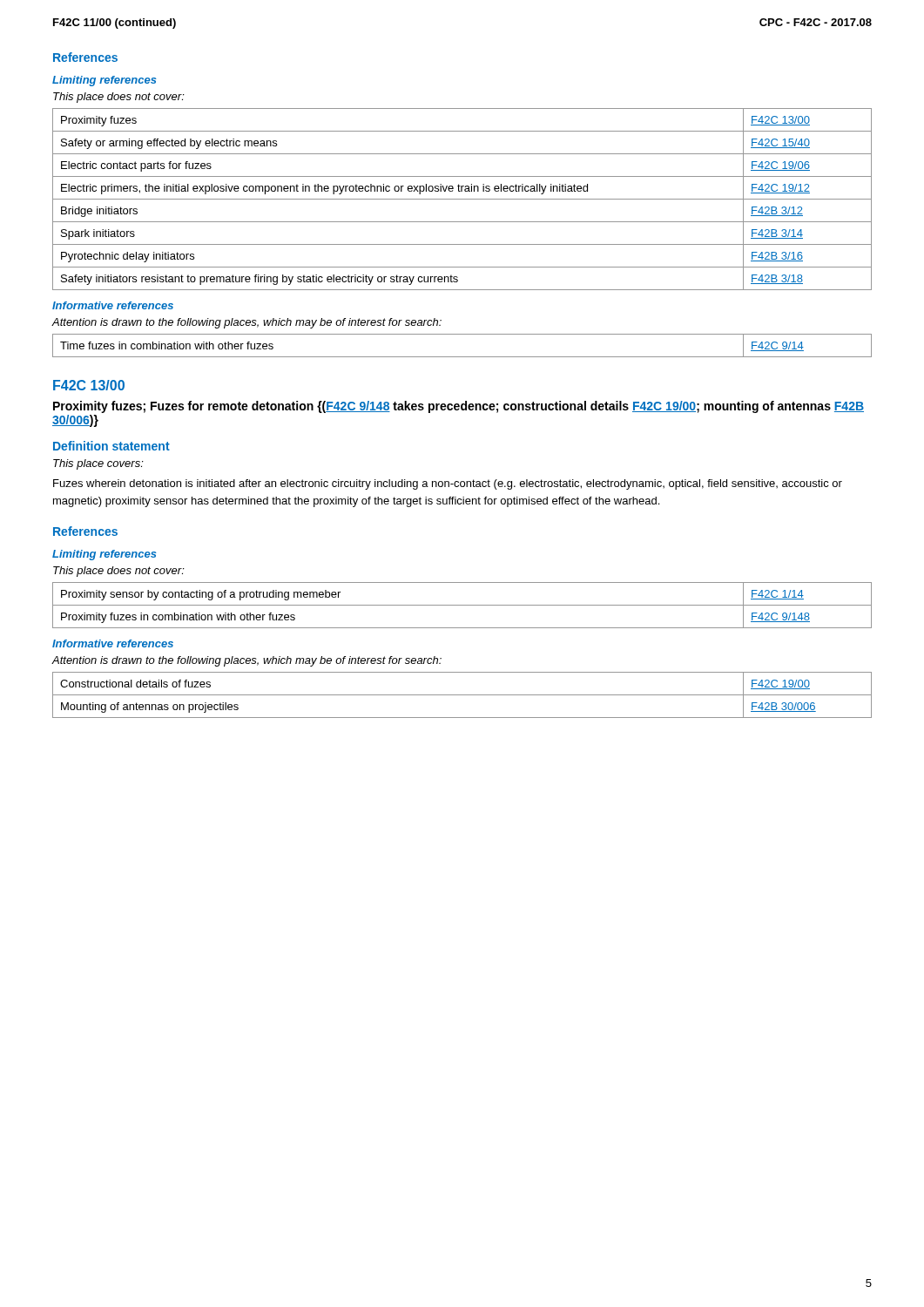Locate the table with the text "Proximity fuzes in"
Image resolution: width=924 pixels, height=1307 pixels.
click(x=462, y=605)
